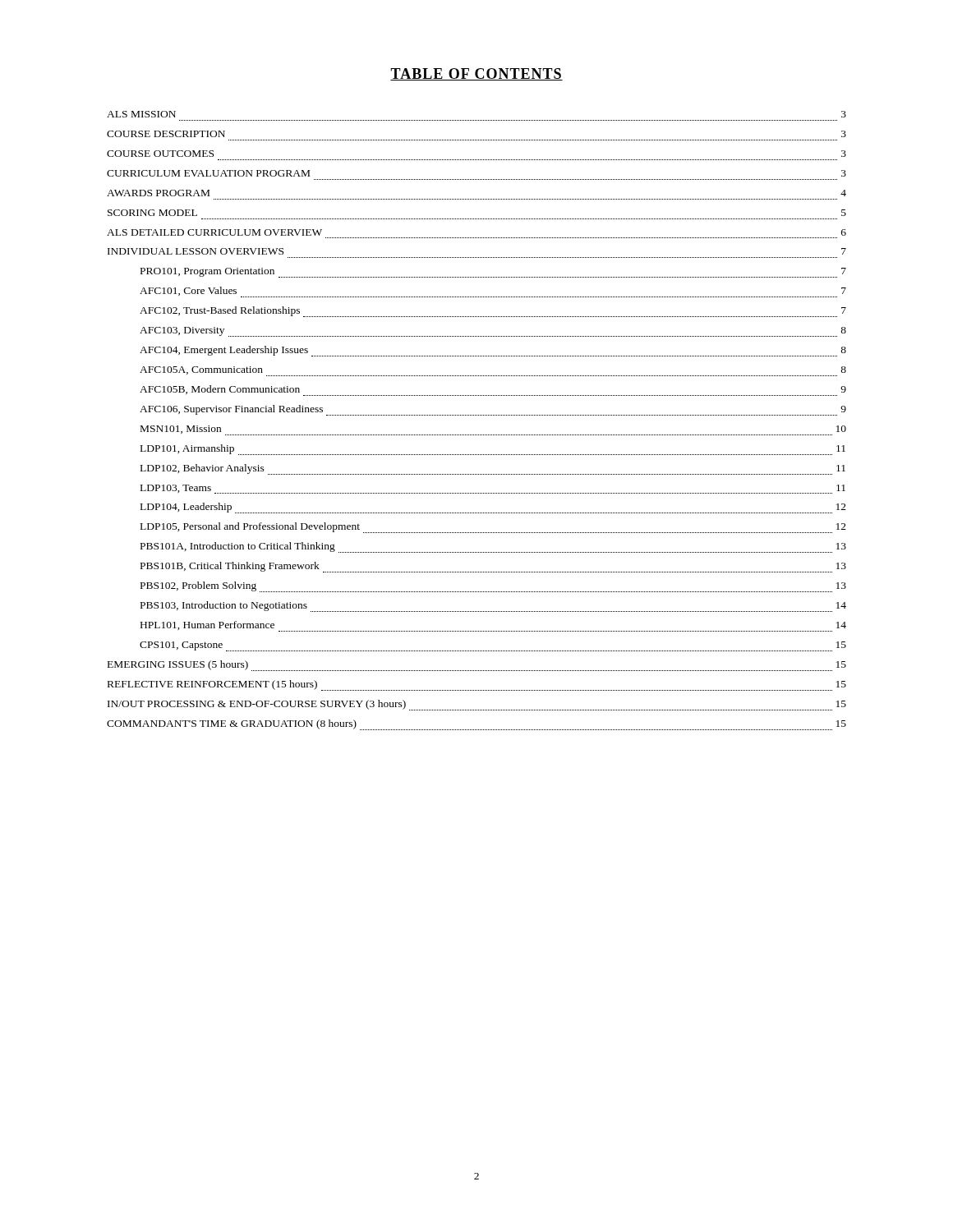Viewport: 953px width, 1232px height.
Task: Click on the passage starting "COURSE DESCRIPTION 3"
Action: (476, 134)
